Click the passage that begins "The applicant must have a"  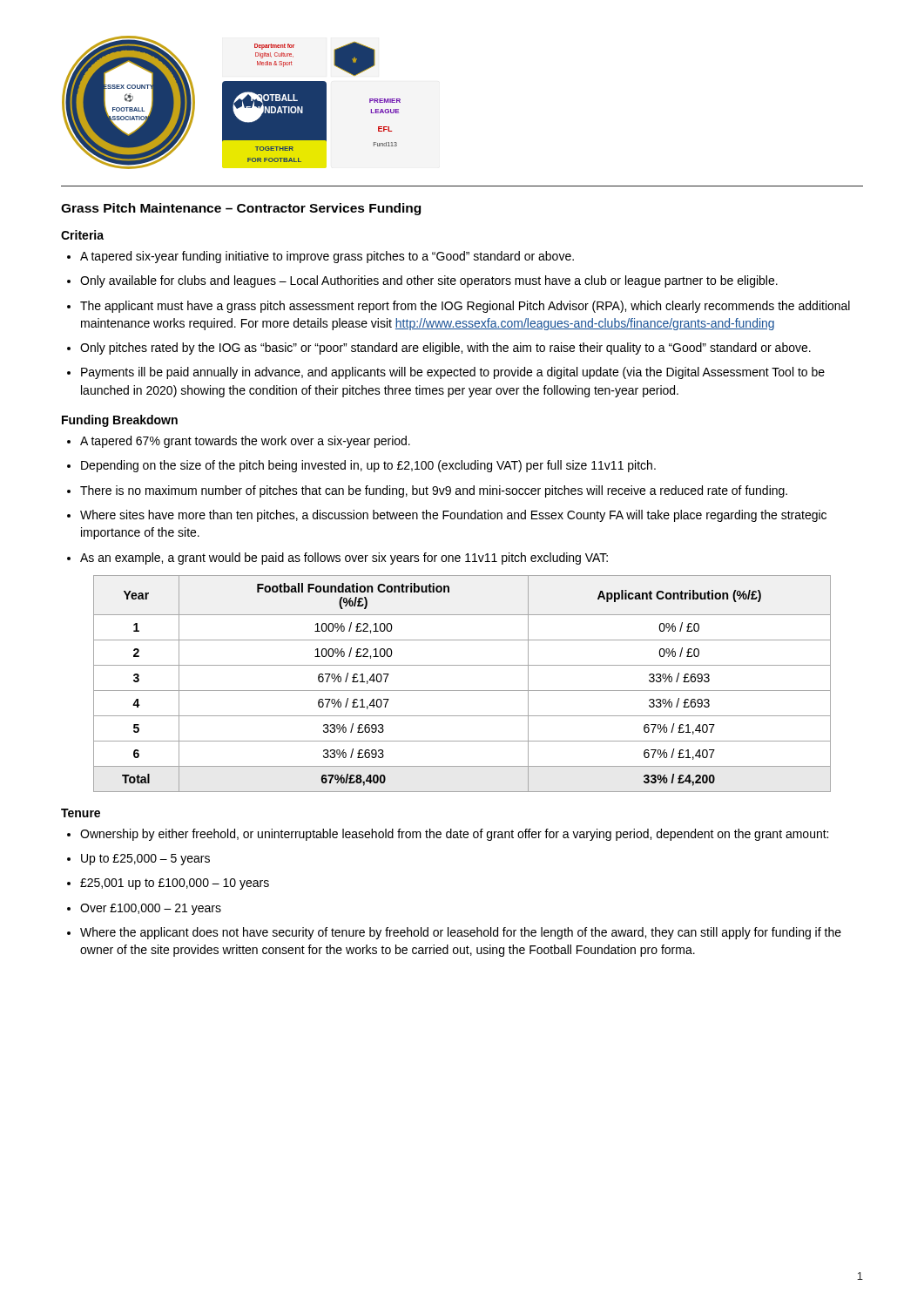pyautogui.click(x=465, y=314)
